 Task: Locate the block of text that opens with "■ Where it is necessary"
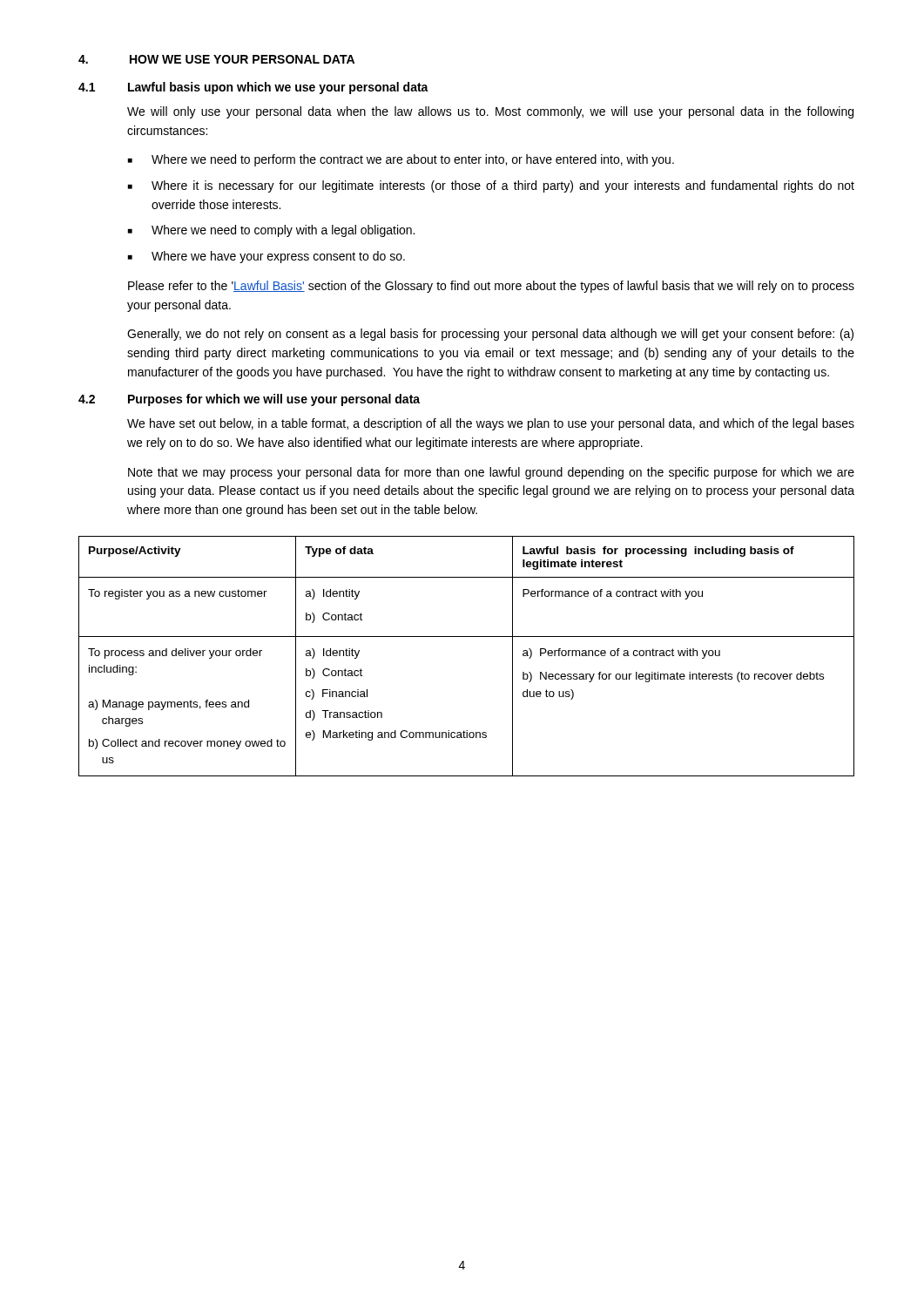tap(491, 196)
